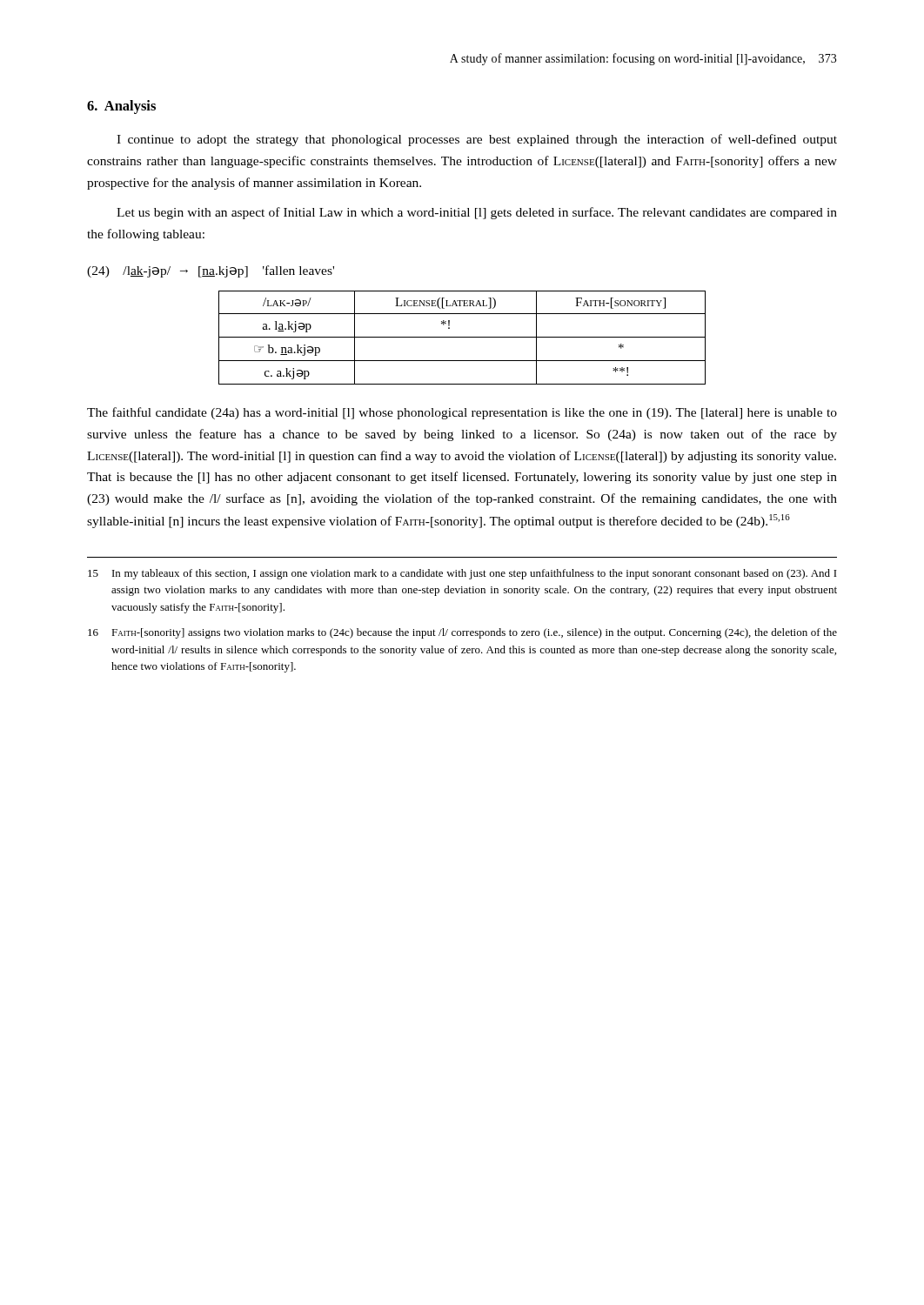Click on the table containing "c. a.kjəp"

point(462,338)
